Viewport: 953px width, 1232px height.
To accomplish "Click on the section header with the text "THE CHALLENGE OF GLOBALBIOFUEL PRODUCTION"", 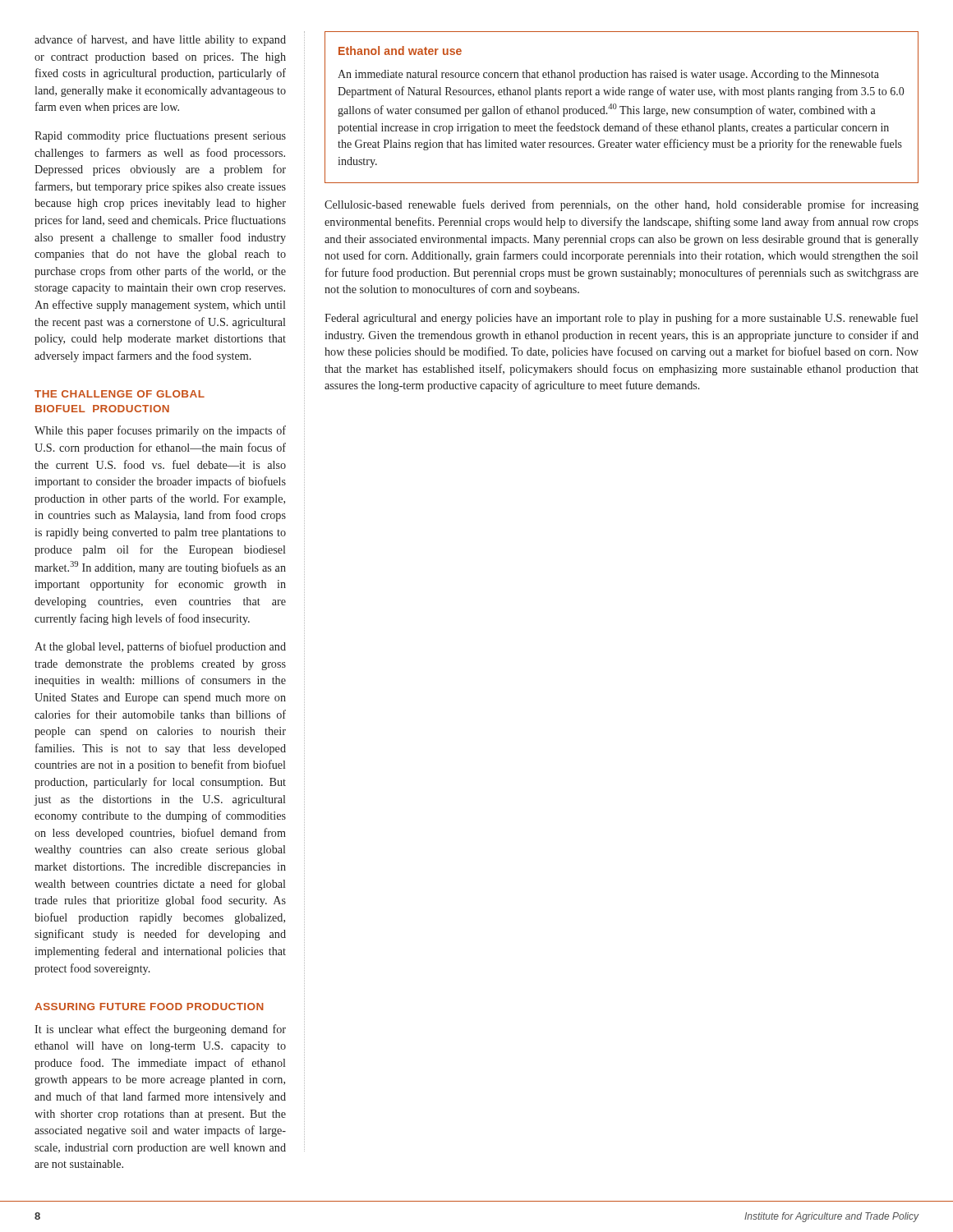I will click(x=120, y=401).
